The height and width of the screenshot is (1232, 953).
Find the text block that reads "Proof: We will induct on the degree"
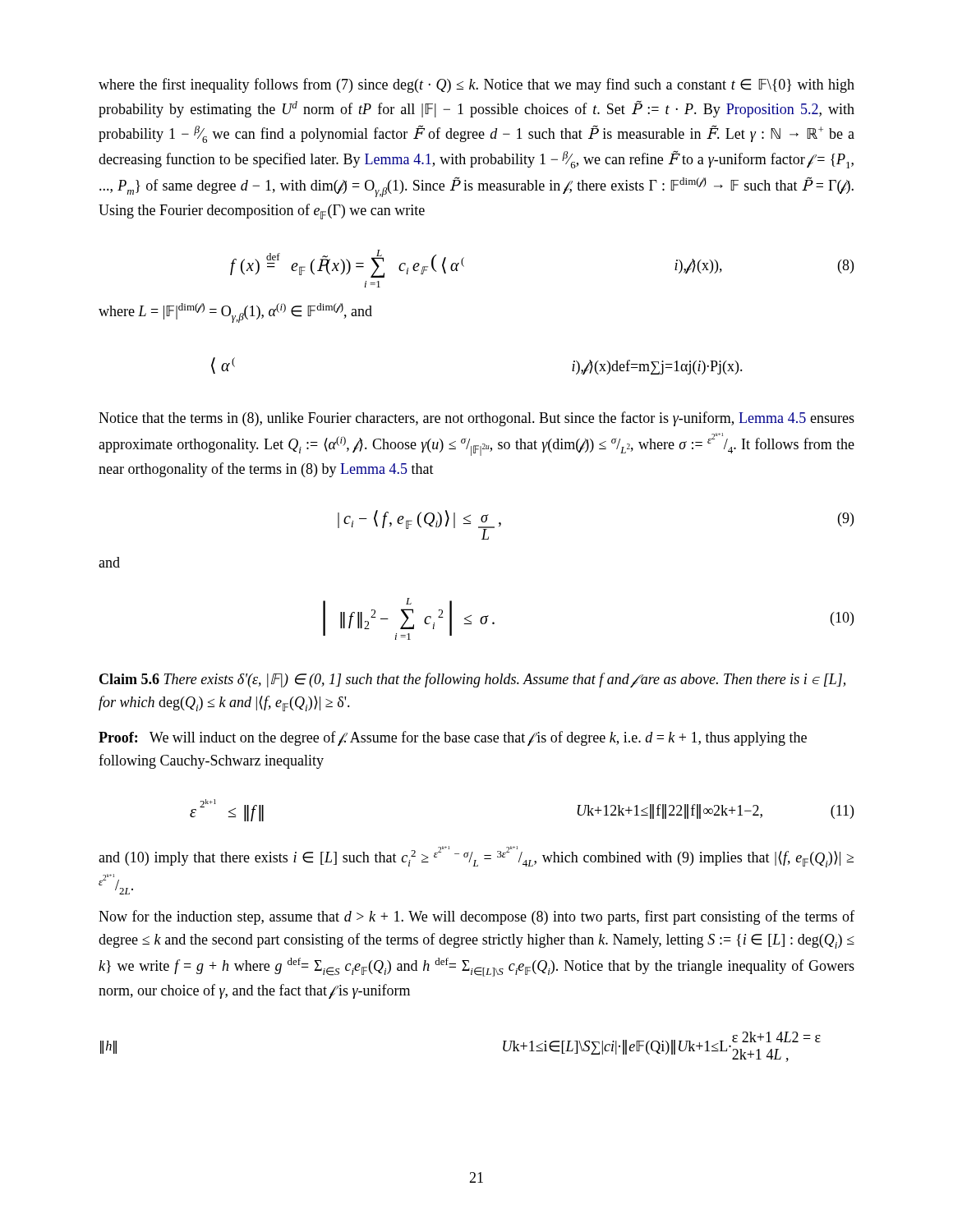tap(453, 749)
